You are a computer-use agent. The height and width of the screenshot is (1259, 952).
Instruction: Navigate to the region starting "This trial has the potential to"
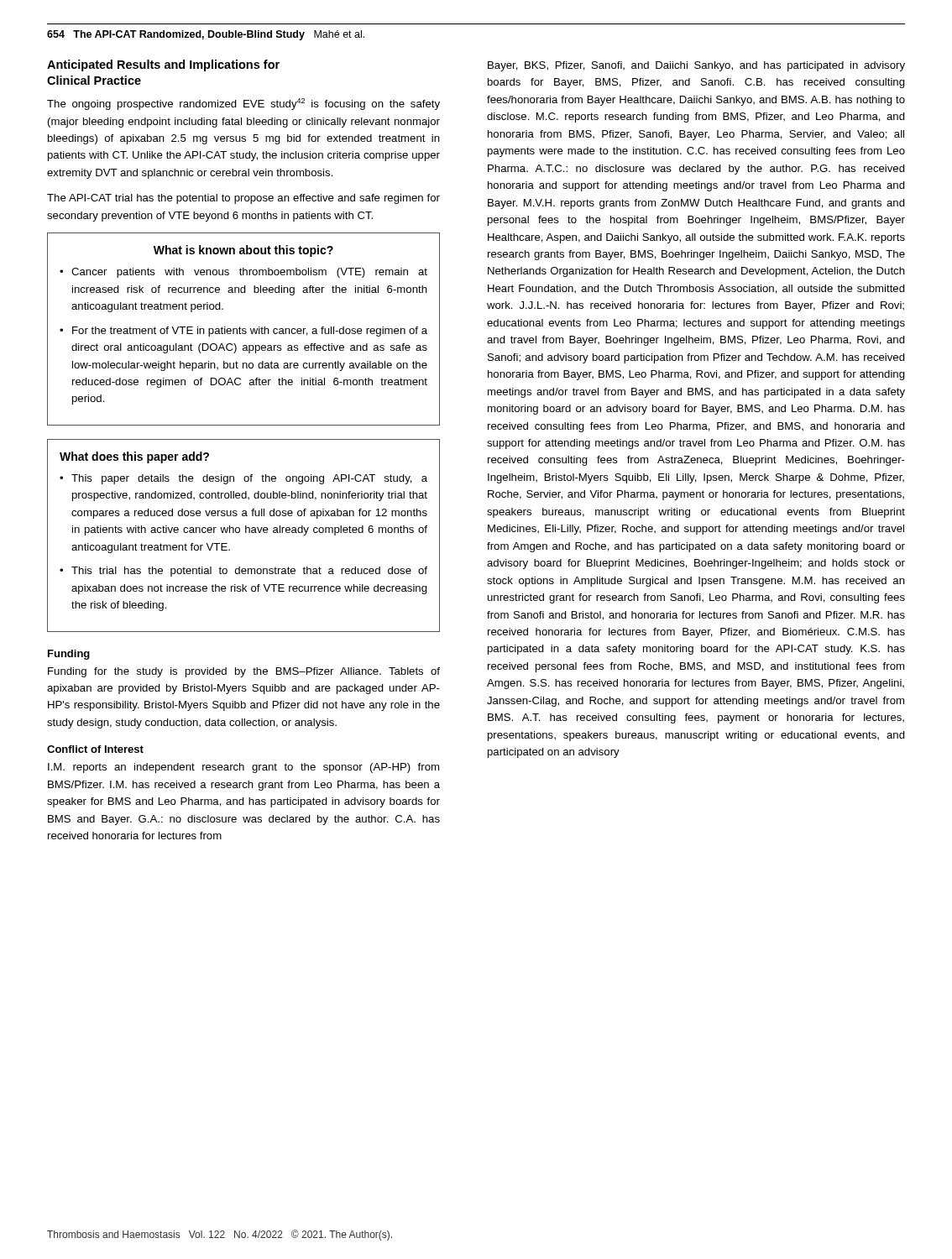point(249,588)
